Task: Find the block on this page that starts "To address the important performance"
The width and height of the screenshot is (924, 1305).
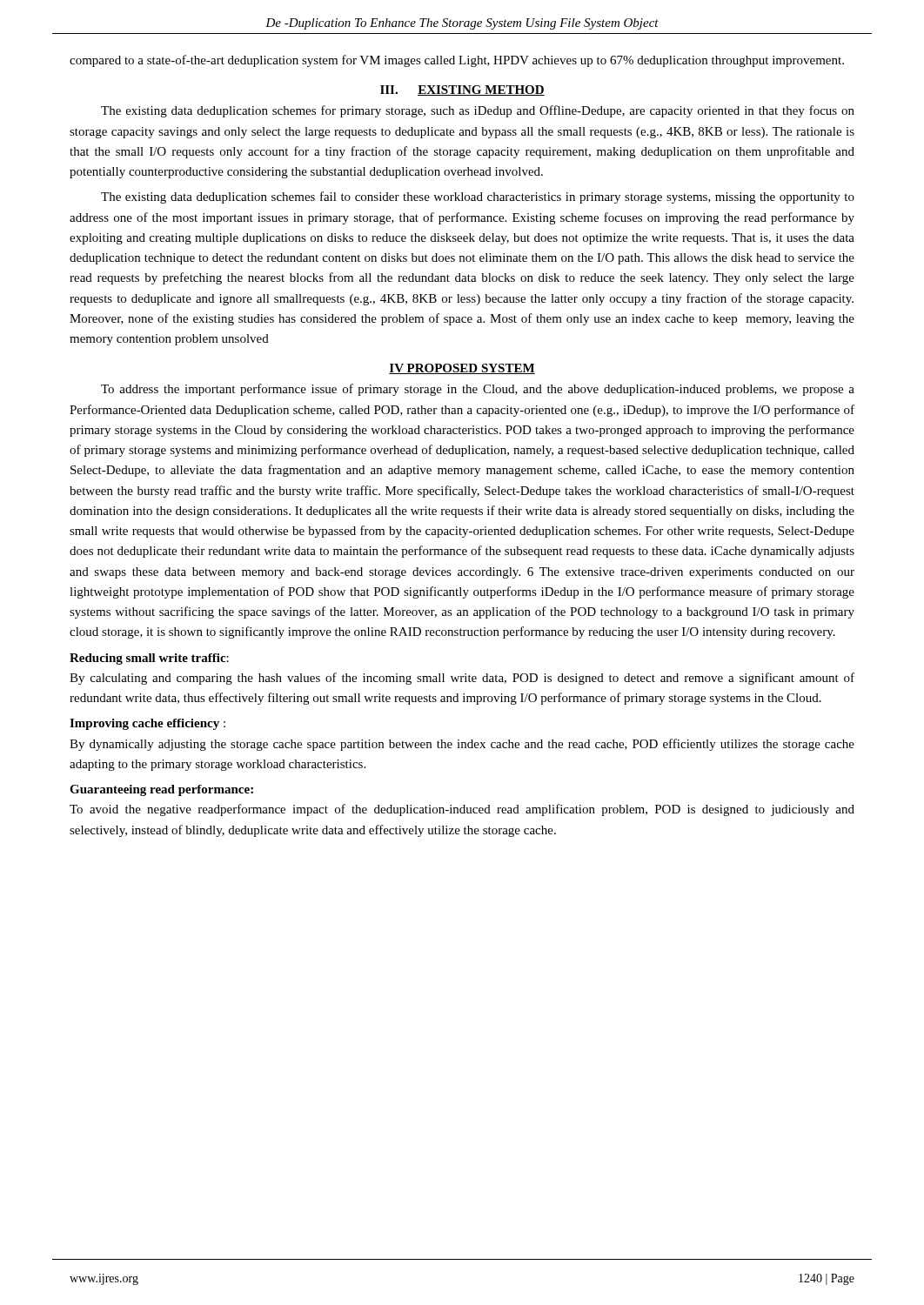Action: click(462, 511)
